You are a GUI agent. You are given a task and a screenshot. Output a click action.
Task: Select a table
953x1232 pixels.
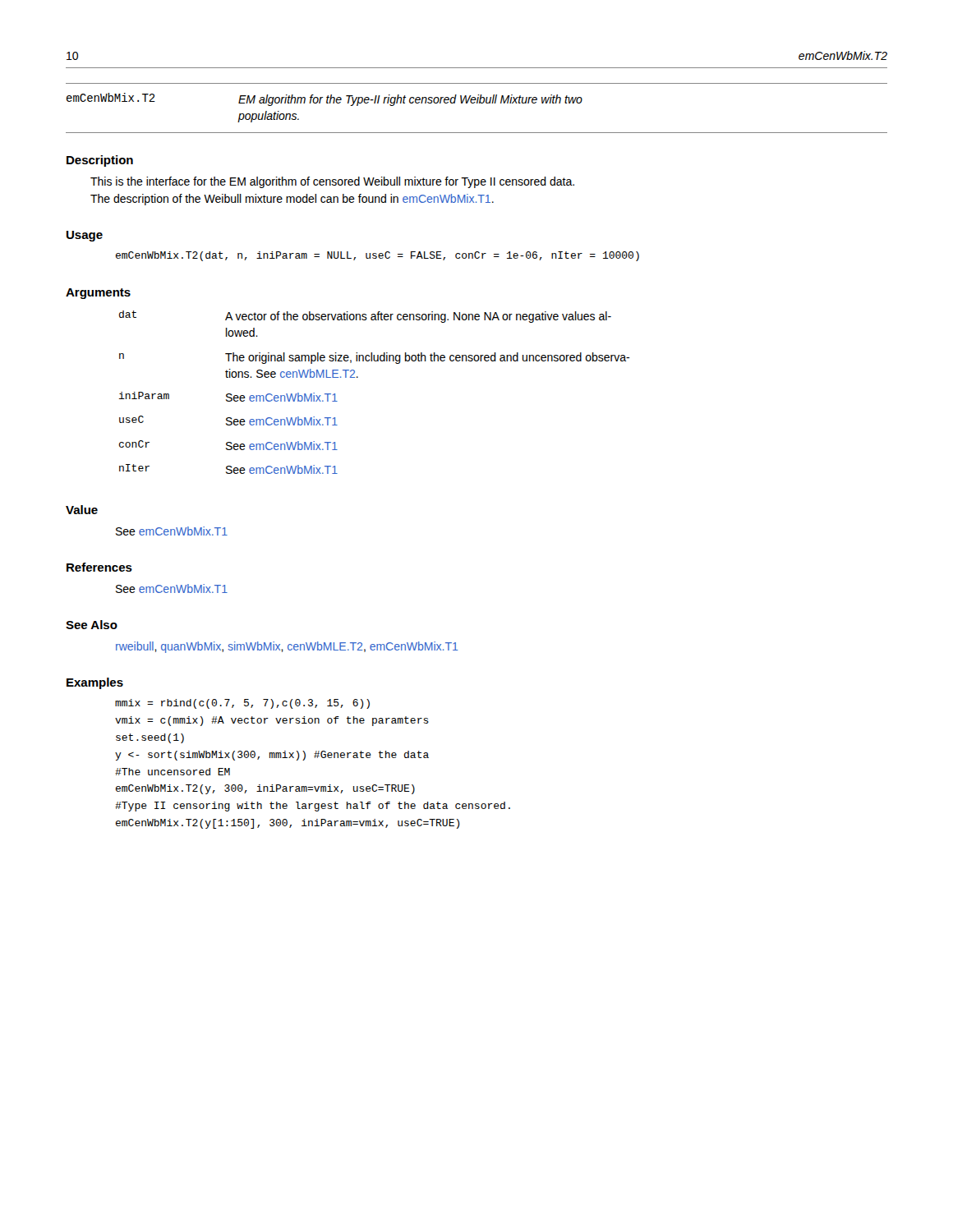tap(476, 394)
